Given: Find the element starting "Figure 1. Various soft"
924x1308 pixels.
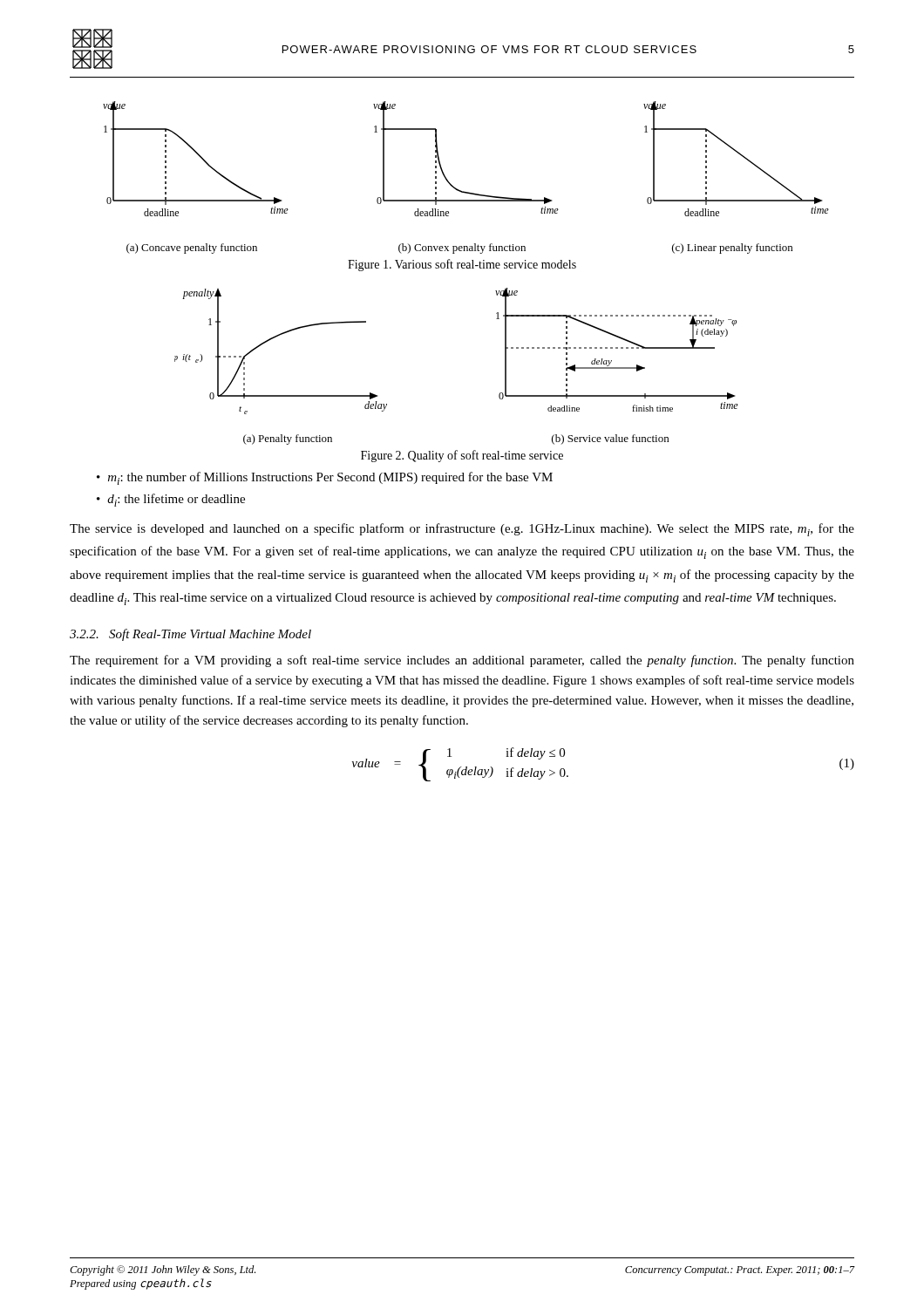Looking at the screenshot, I should point(462,265).
